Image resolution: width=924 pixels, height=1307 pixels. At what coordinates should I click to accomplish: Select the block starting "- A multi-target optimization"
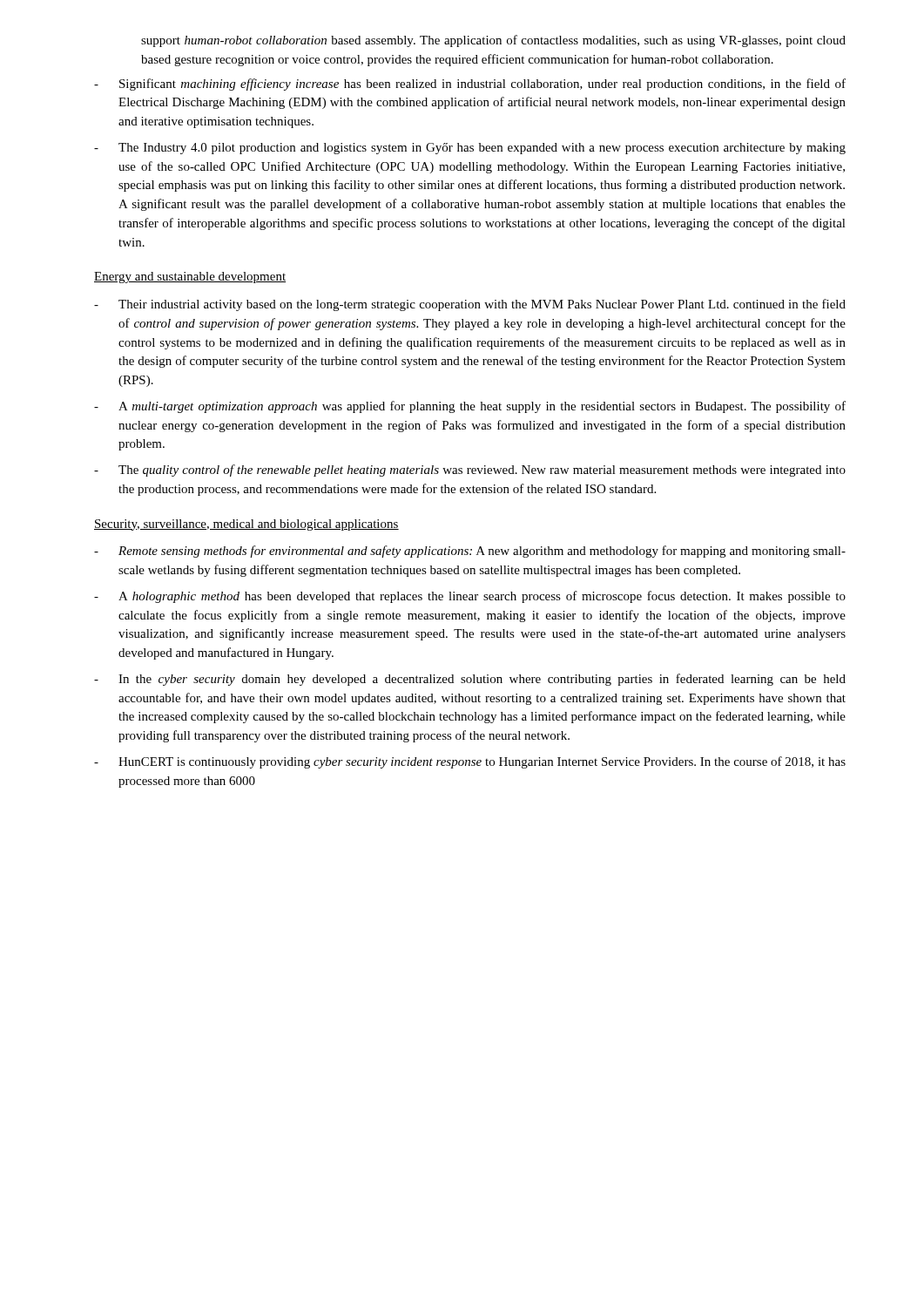(x=470, y=425)
